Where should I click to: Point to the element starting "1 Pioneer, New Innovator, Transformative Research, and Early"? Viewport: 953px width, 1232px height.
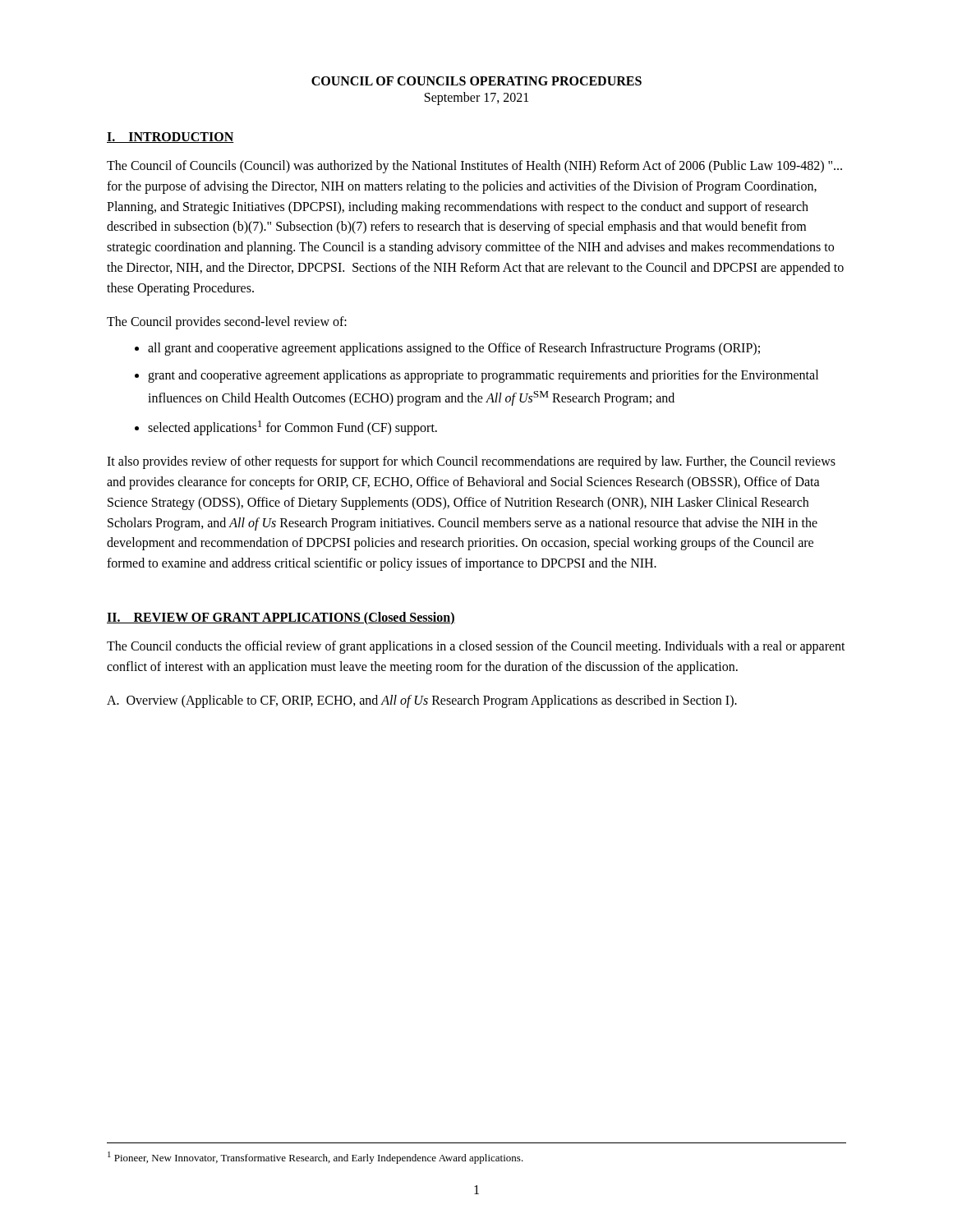[315, 1157]
